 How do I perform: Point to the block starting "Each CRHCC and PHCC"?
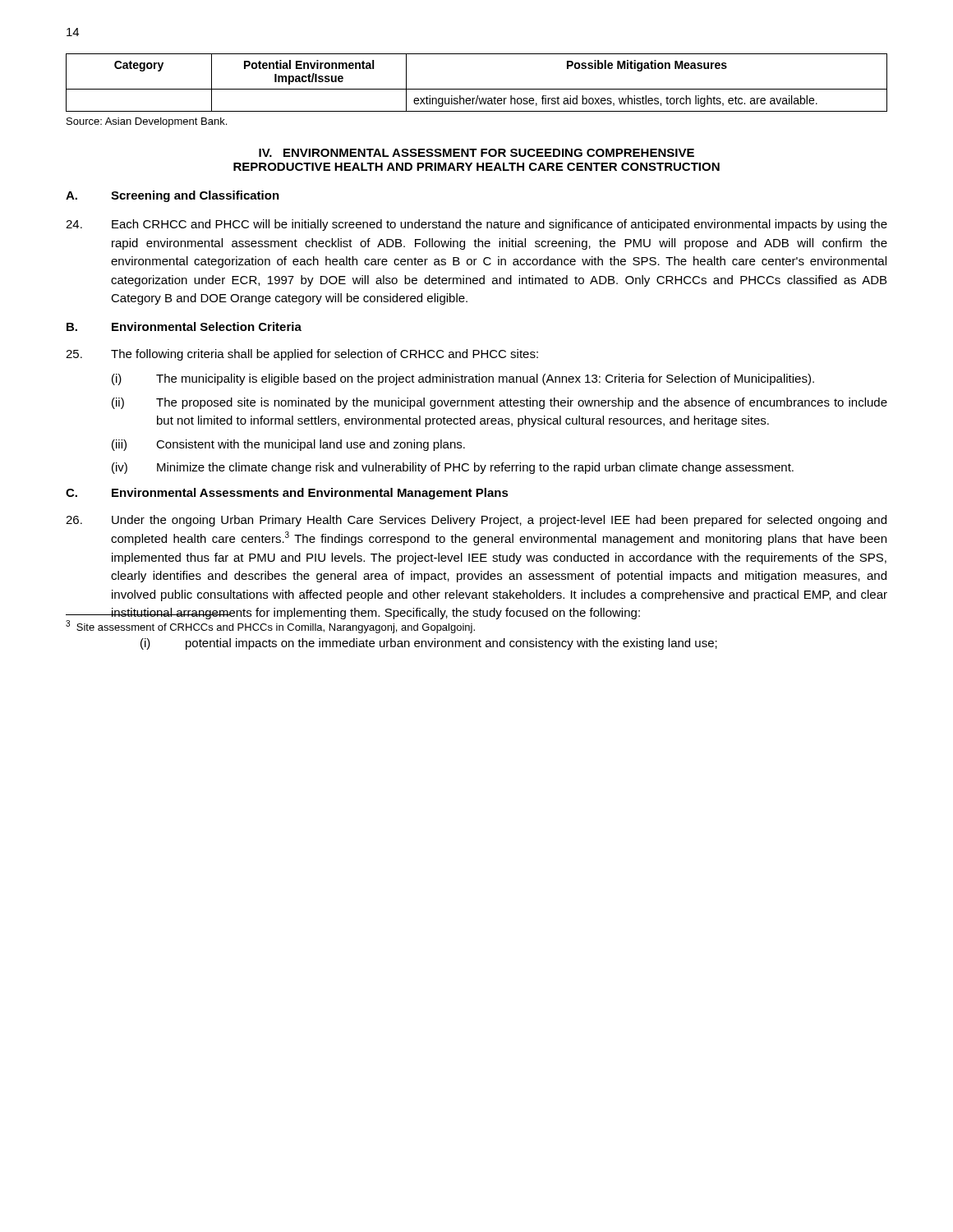tap(476, 261)
